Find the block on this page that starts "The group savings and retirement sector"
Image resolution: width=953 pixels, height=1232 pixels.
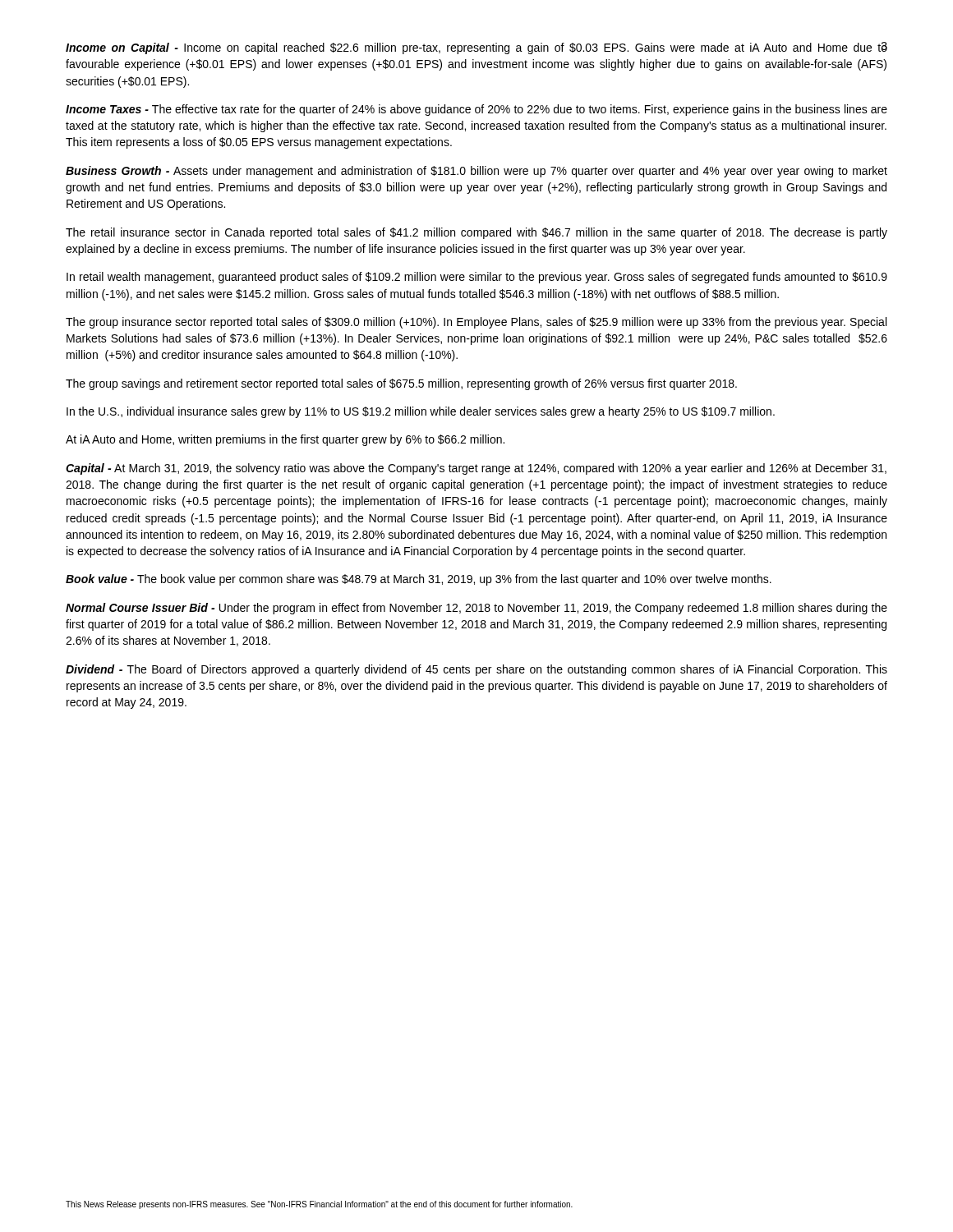[402, 383]
